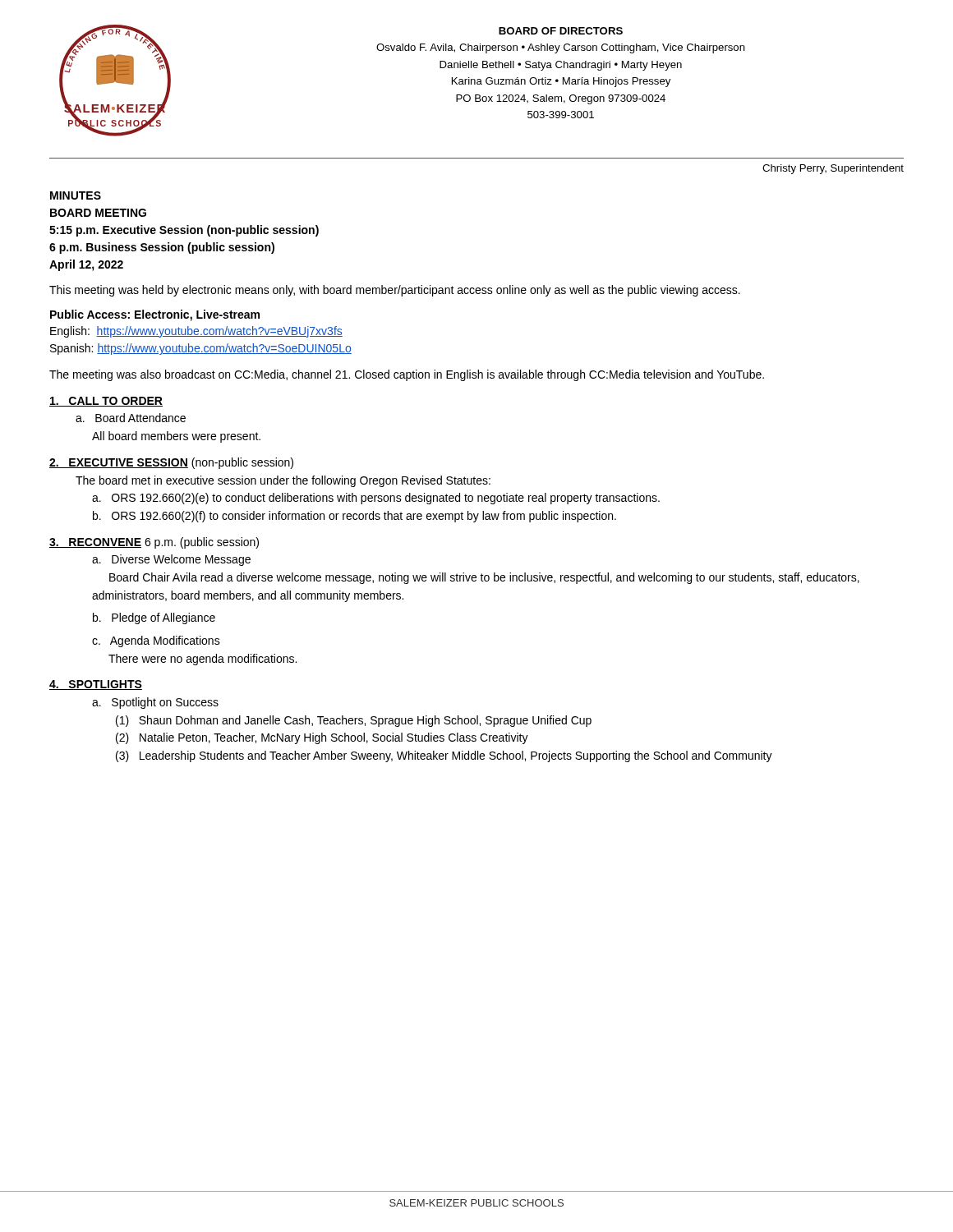This screenshot has width=953, height=1232.
Task: Select the text with the text "English: https://www.youtube.com/watch?v=eVBUj7xv3fs Spanish: https://www.youtube.com/watch?v=SoeDUIN05Lo"
Action: pos(200,340)
